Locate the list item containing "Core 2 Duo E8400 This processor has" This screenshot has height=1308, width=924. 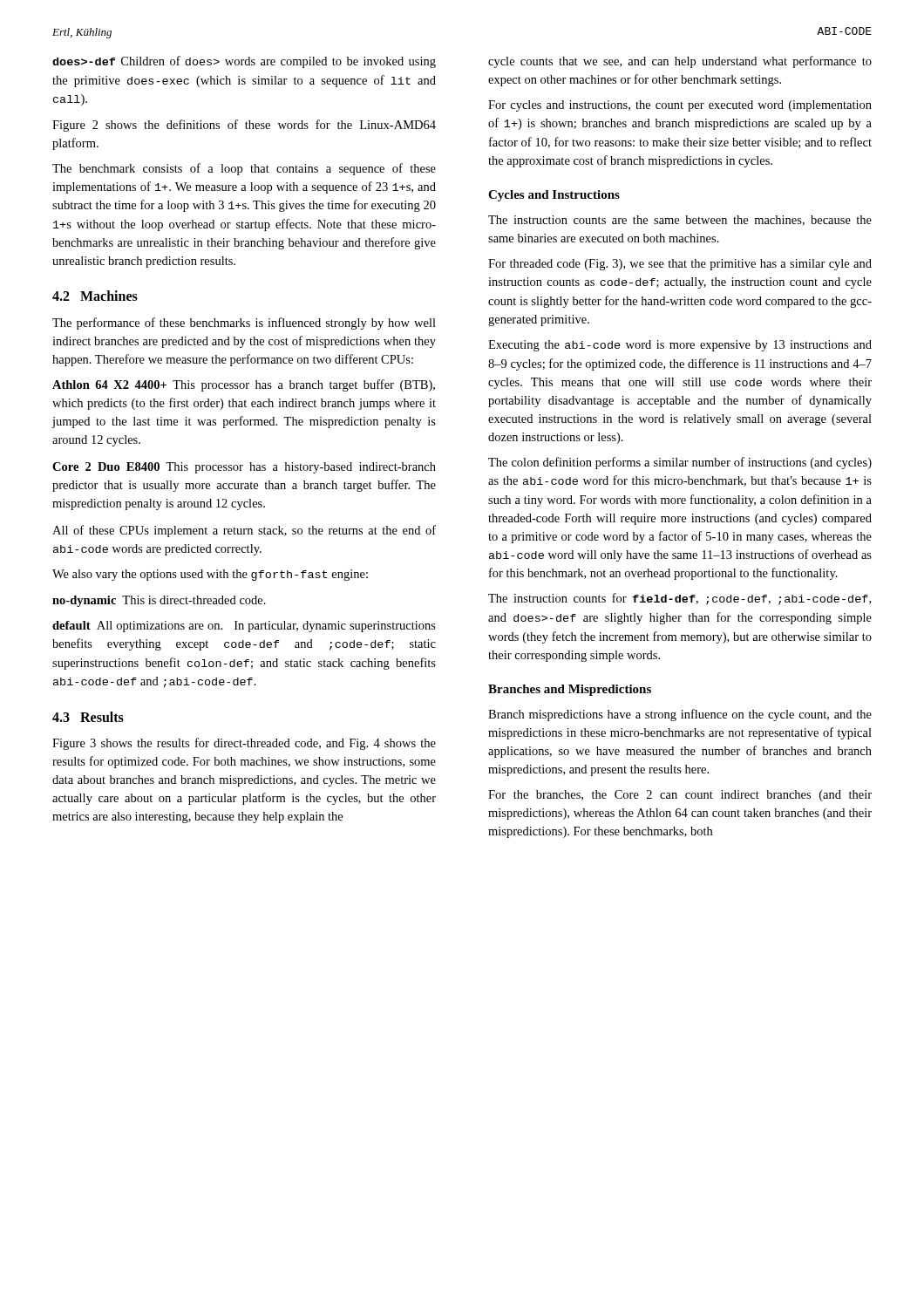(x=244, y=485)
